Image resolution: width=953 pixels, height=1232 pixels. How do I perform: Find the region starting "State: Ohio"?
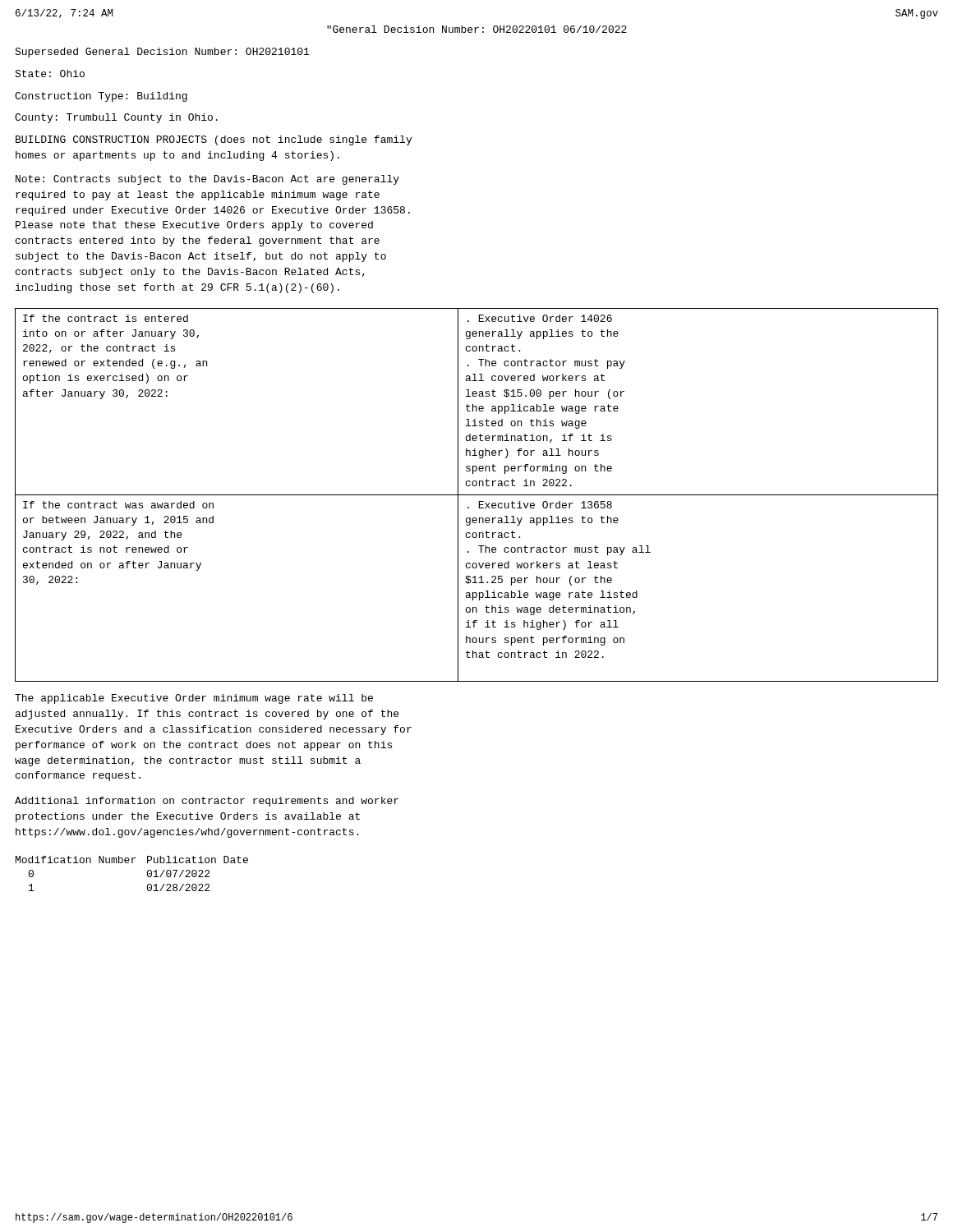(50, 74)
